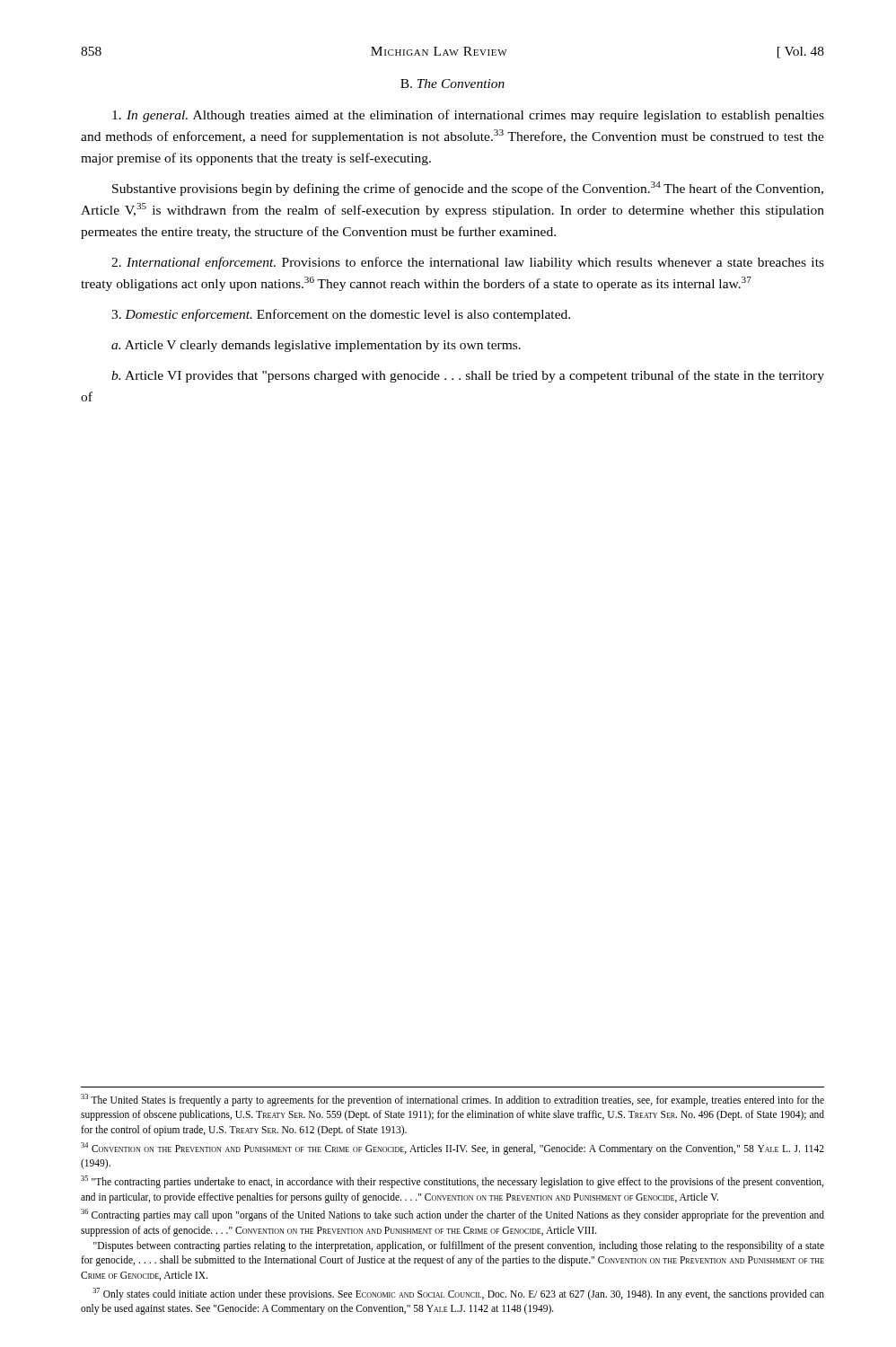
Task: Point to the block beginning "33 The United States is frequently a"
Action: 452,1114
